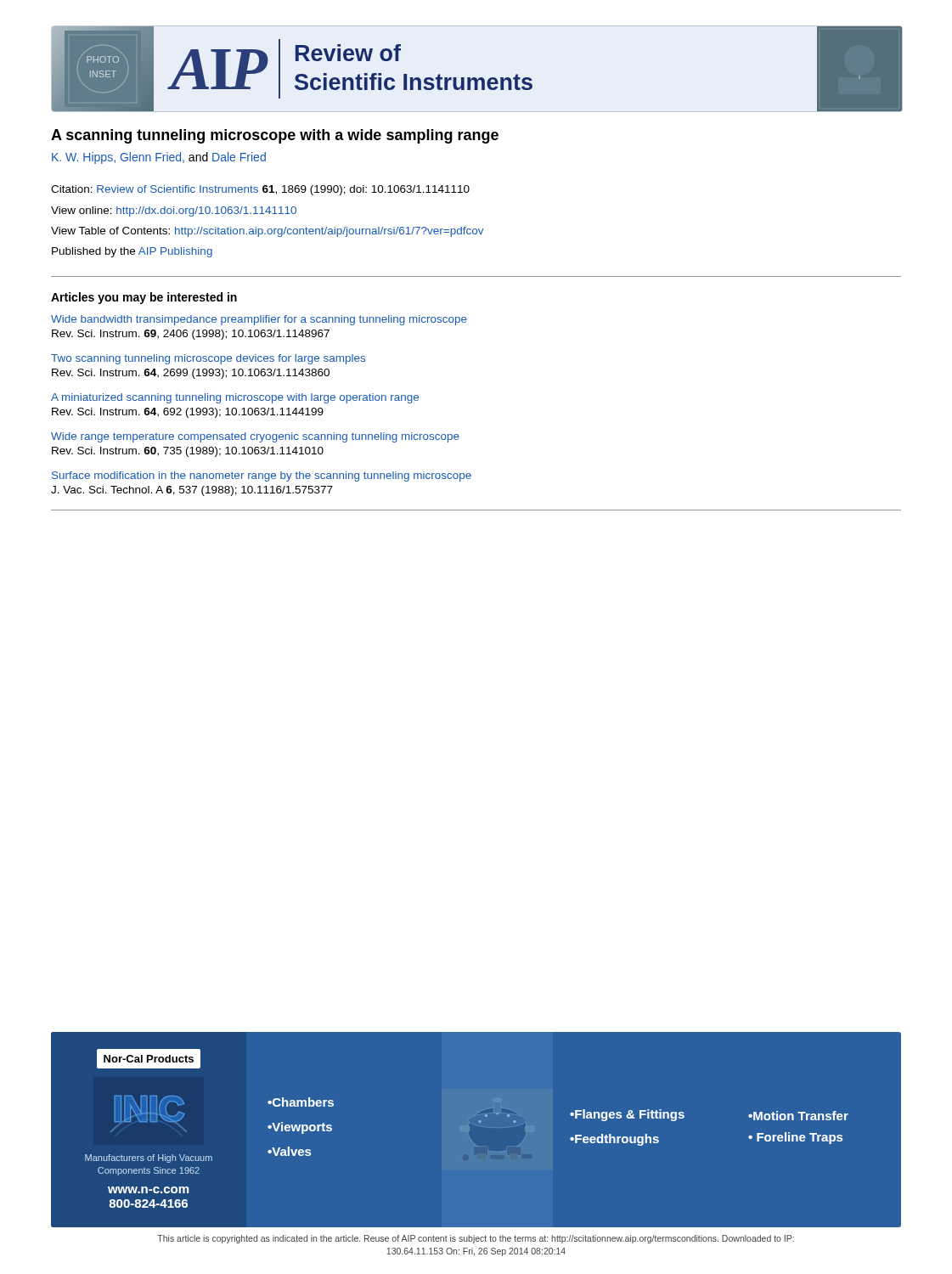Find the element starting "Two scanning tunneling microscope devices for"

click(x=208, y=359)
